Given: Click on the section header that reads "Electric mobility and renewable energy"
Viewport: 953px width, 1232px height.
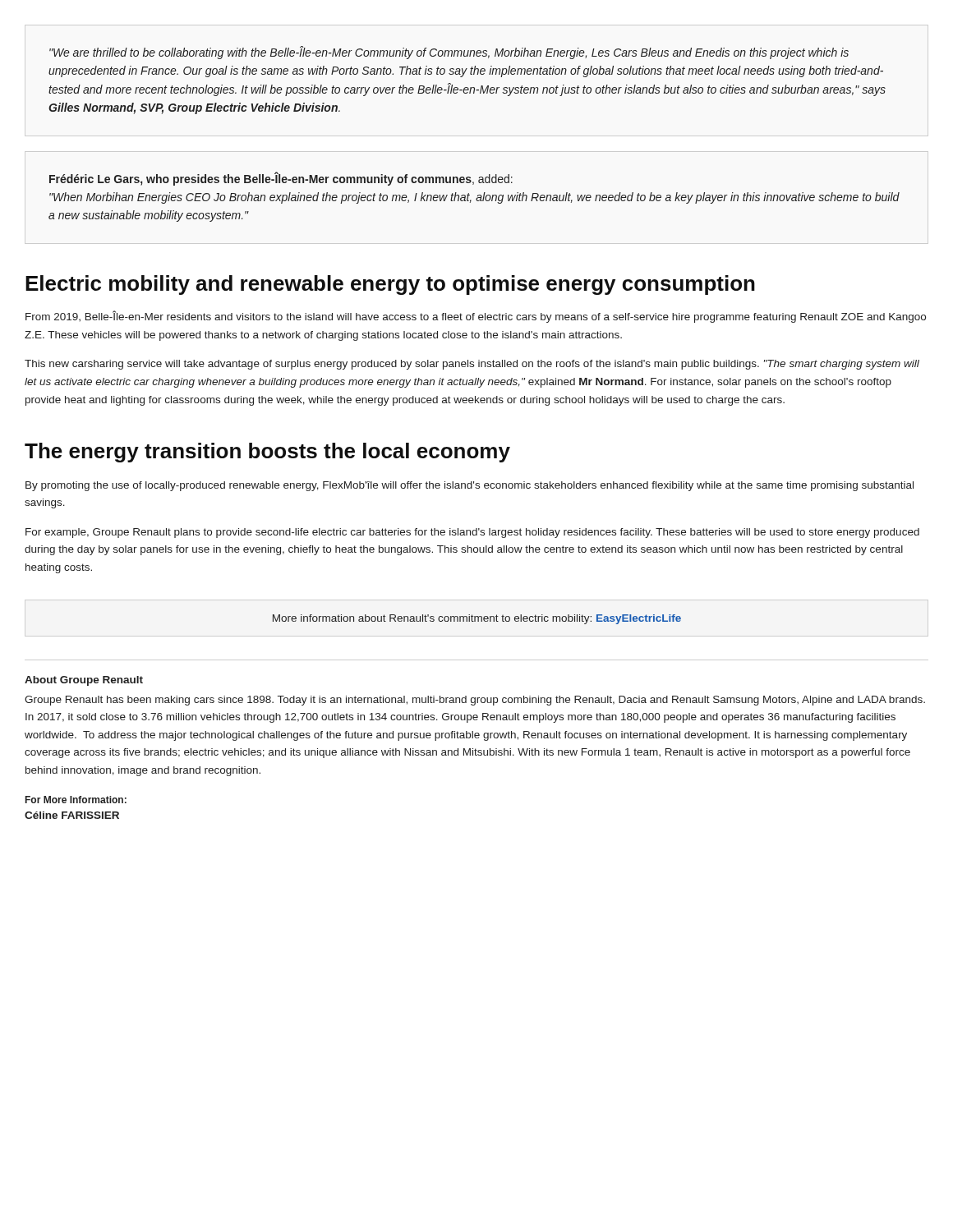Looking at the screenshot, I should pyautogui.click(x=390, y=283).
